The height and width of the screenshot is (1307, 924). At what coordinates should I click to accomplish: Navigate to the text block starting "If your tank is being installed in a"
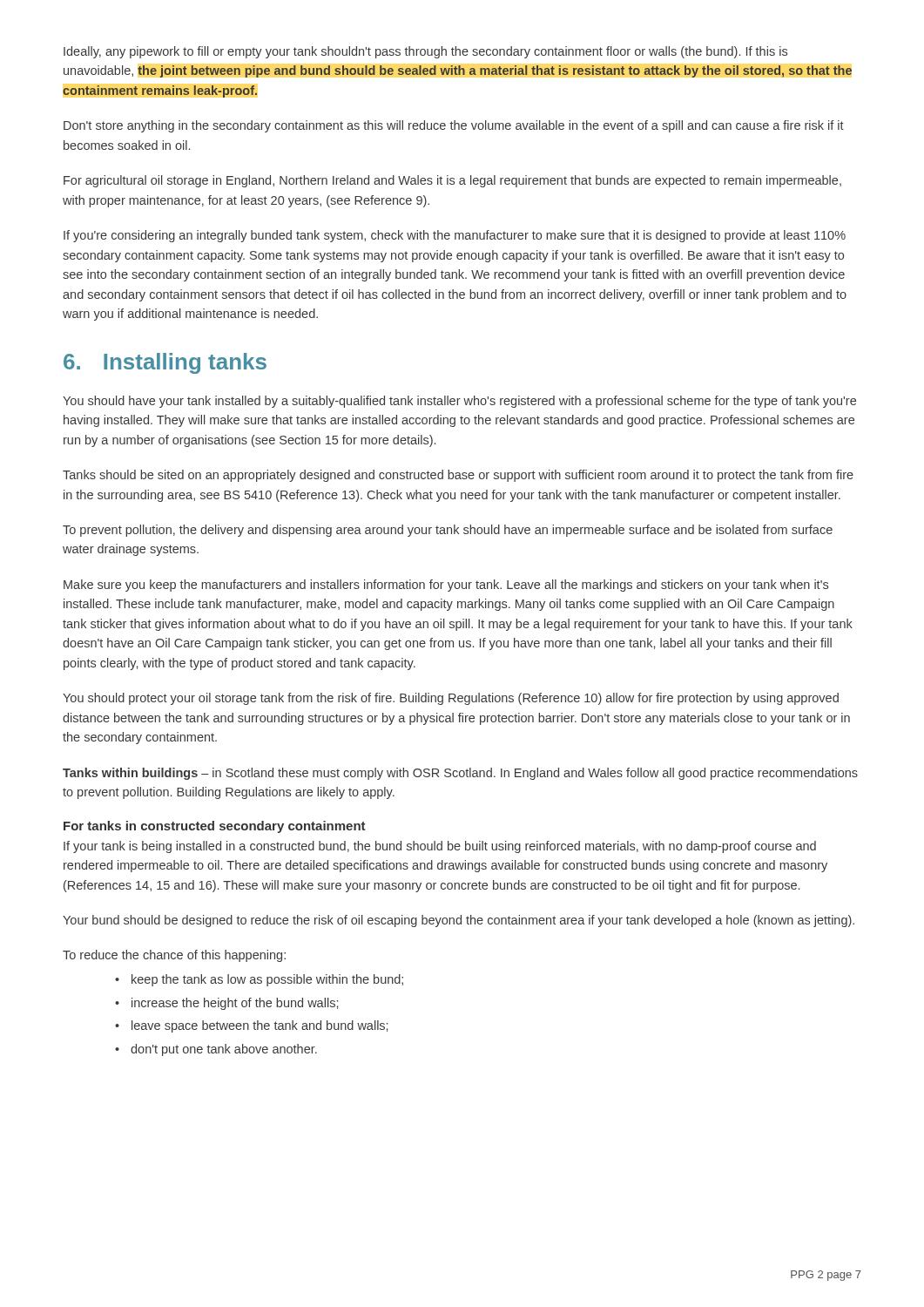[x=445, y=865]
